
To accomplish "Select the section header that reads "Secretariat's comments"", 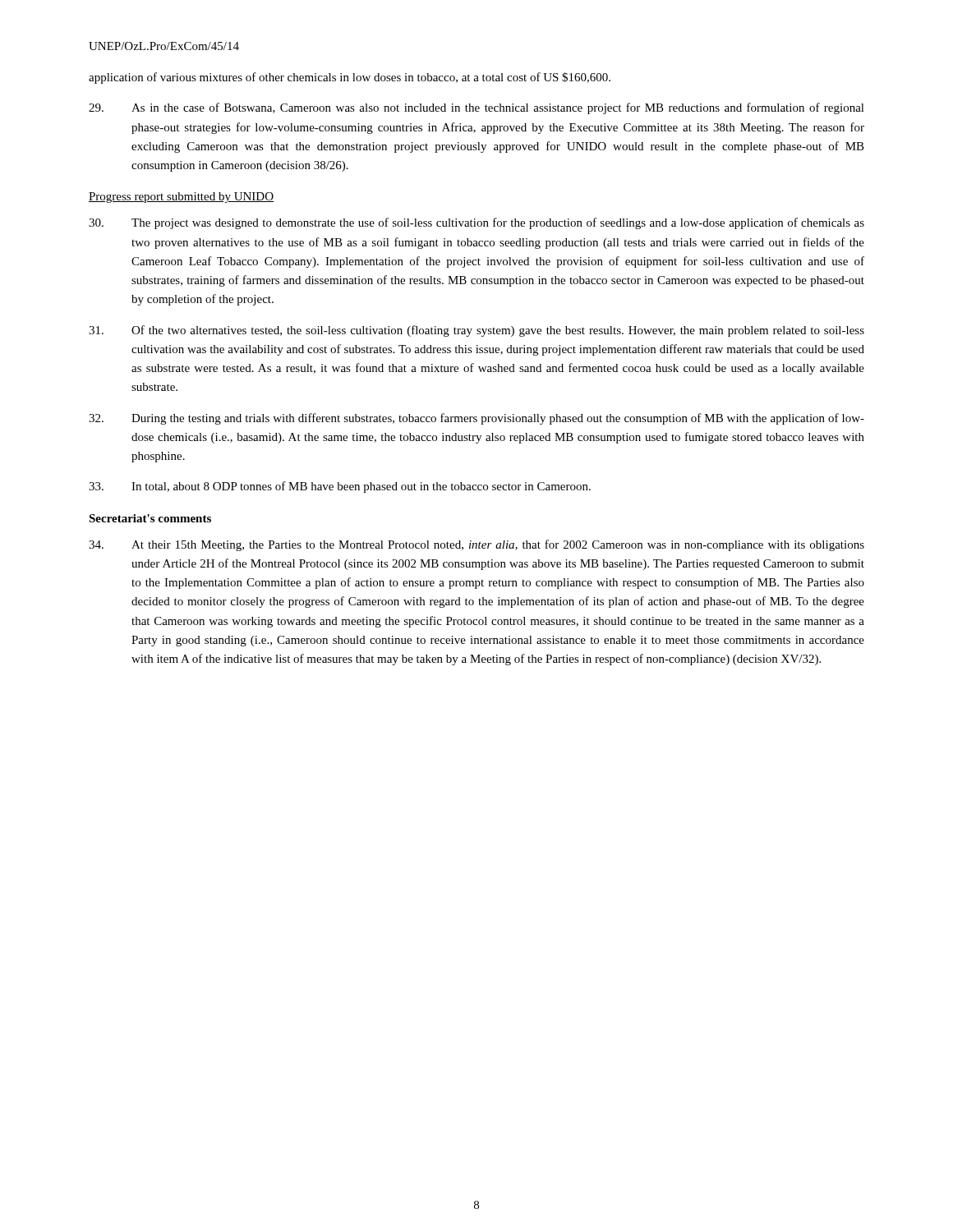I will click(150, 518).
